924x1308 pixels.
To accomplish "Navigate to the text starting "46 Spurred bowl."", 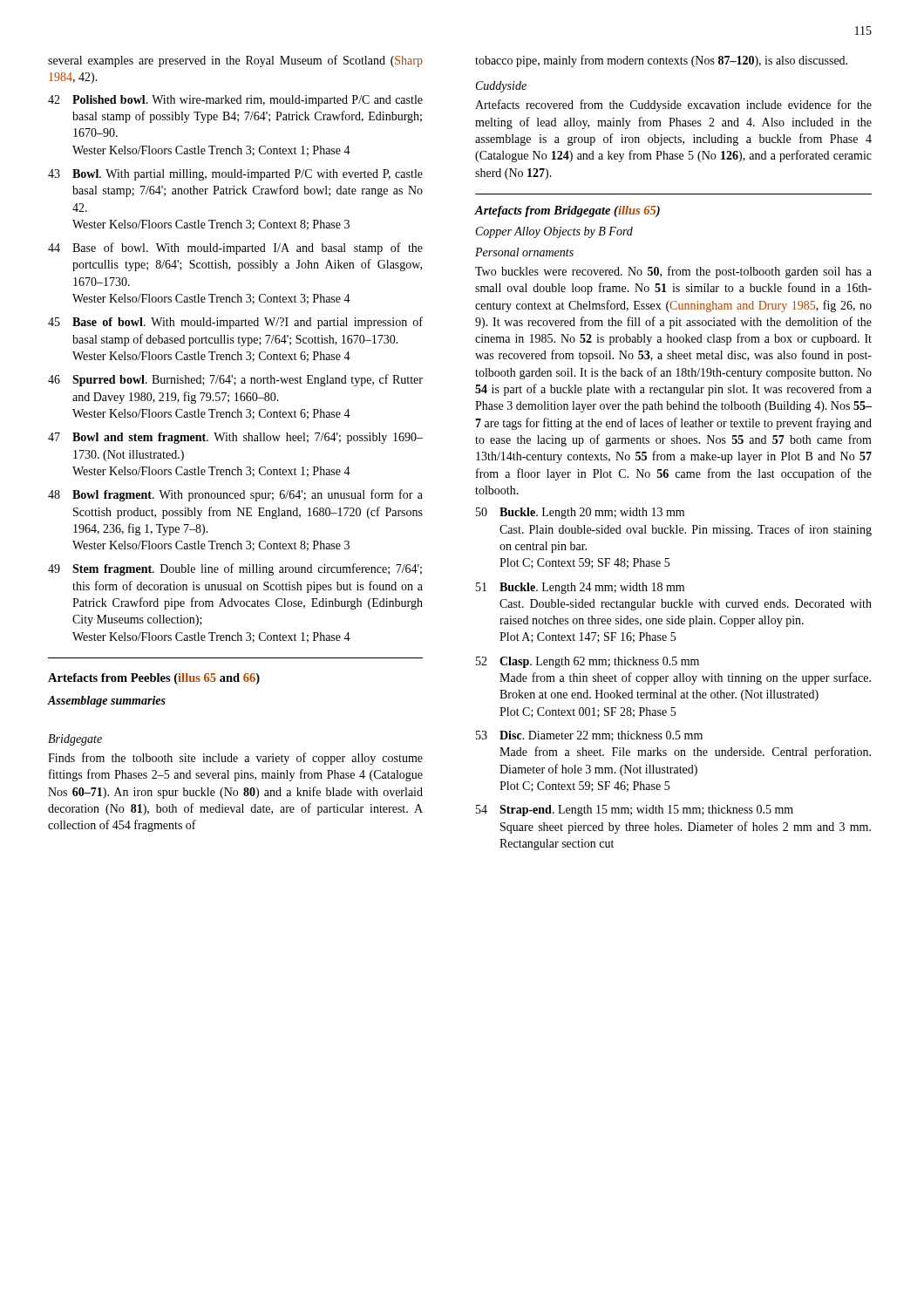I will 235,397.
